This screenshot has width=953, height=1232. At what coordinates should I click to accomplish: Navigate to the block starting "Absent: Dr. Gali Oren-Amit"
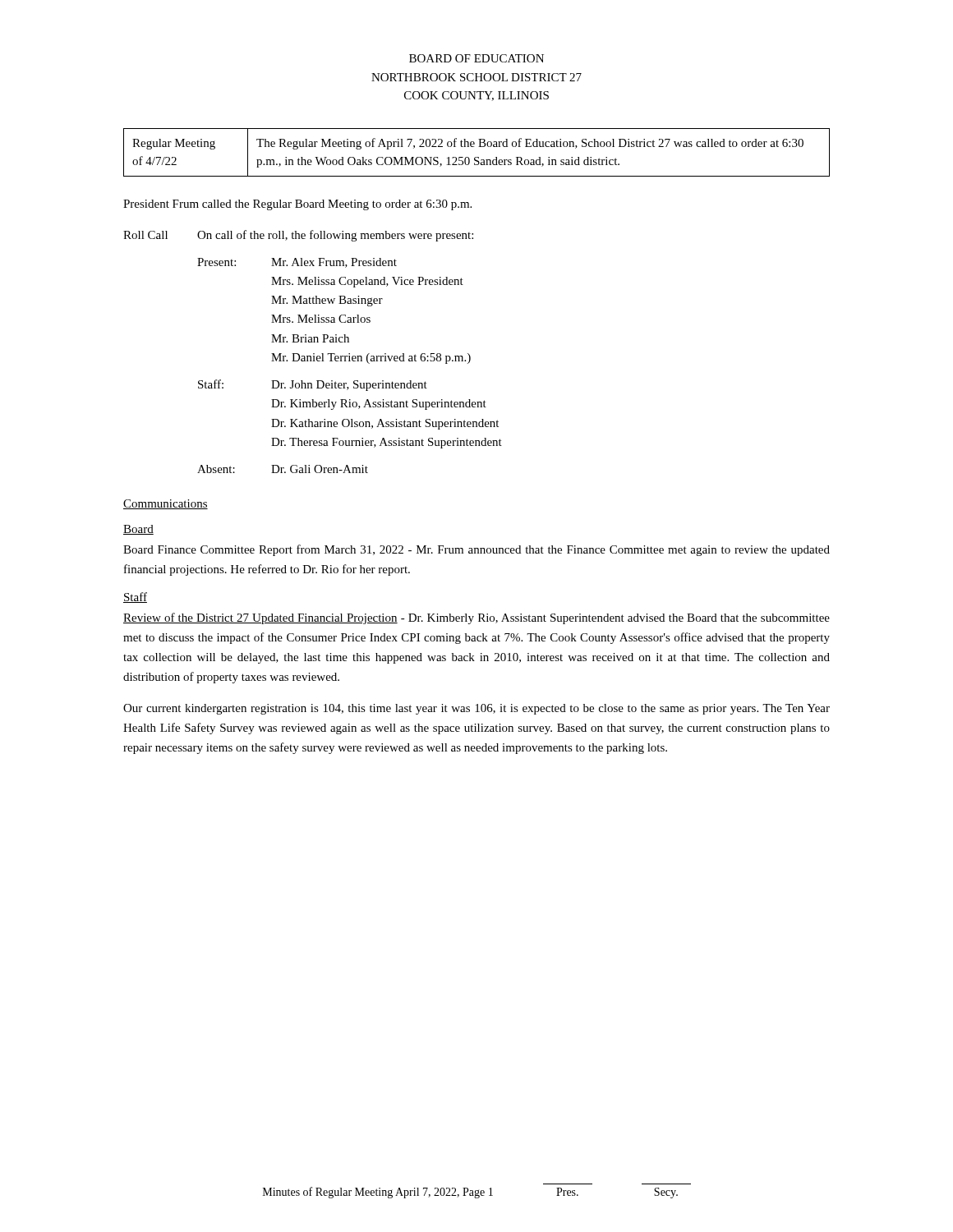pyautogui.click(x=283, y=469)
